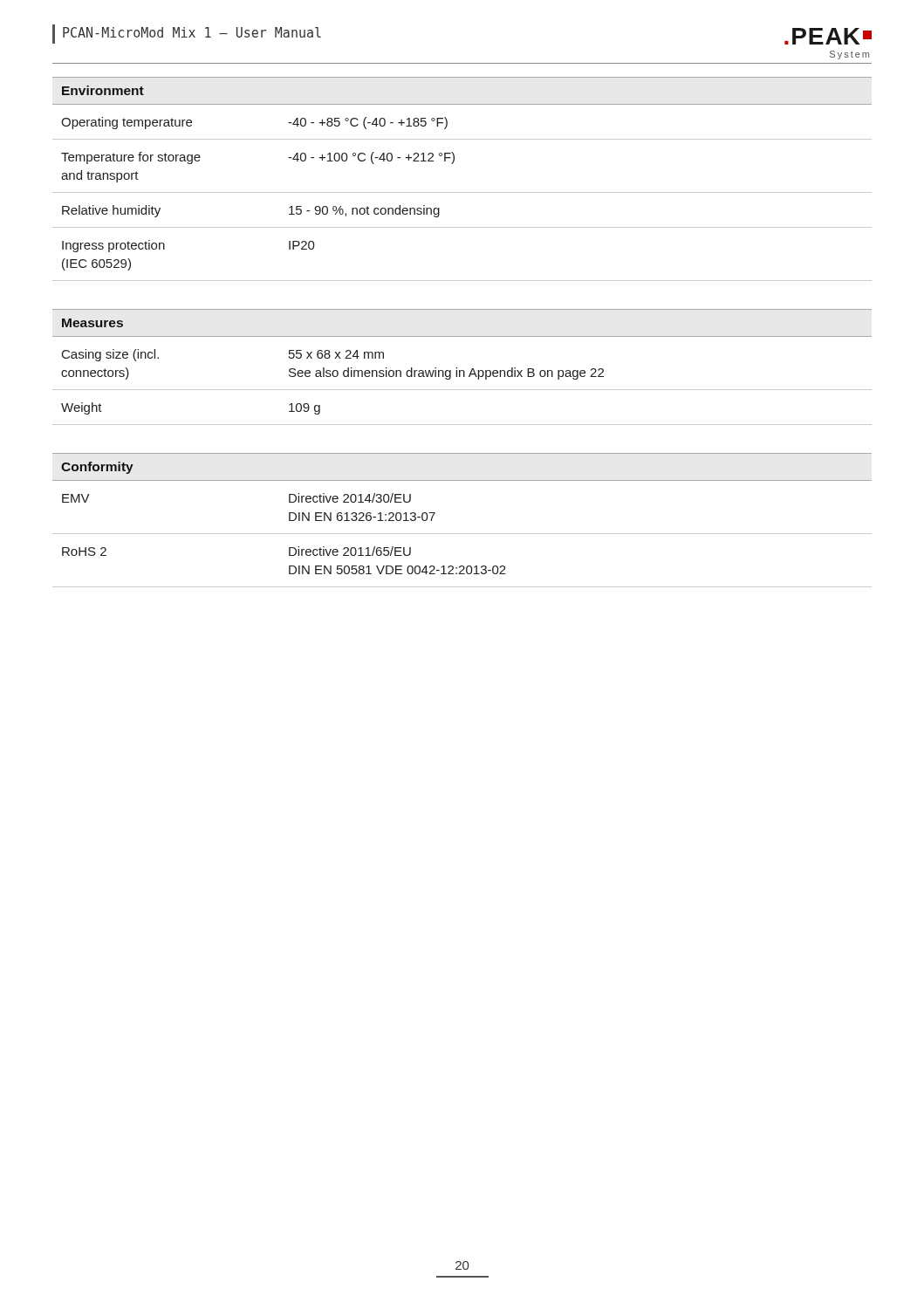Find the table that mentions "55 x 68 x 24"
Viewport: 924px width, 1309px height.
(x=462, y=367)
